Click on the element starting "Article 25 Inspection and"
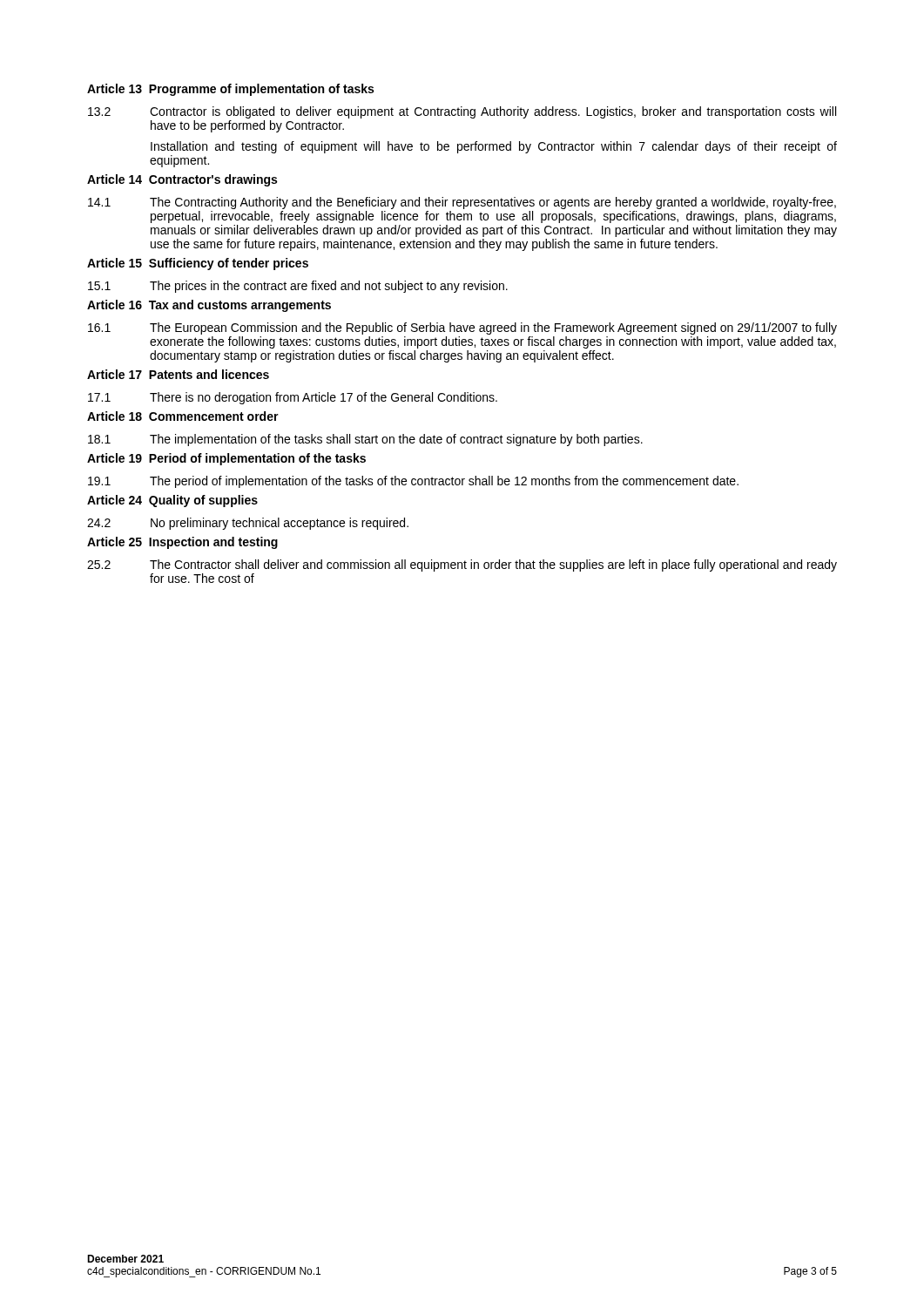Viewport: 924px width, 1307px height. click(x=183, y=542)
